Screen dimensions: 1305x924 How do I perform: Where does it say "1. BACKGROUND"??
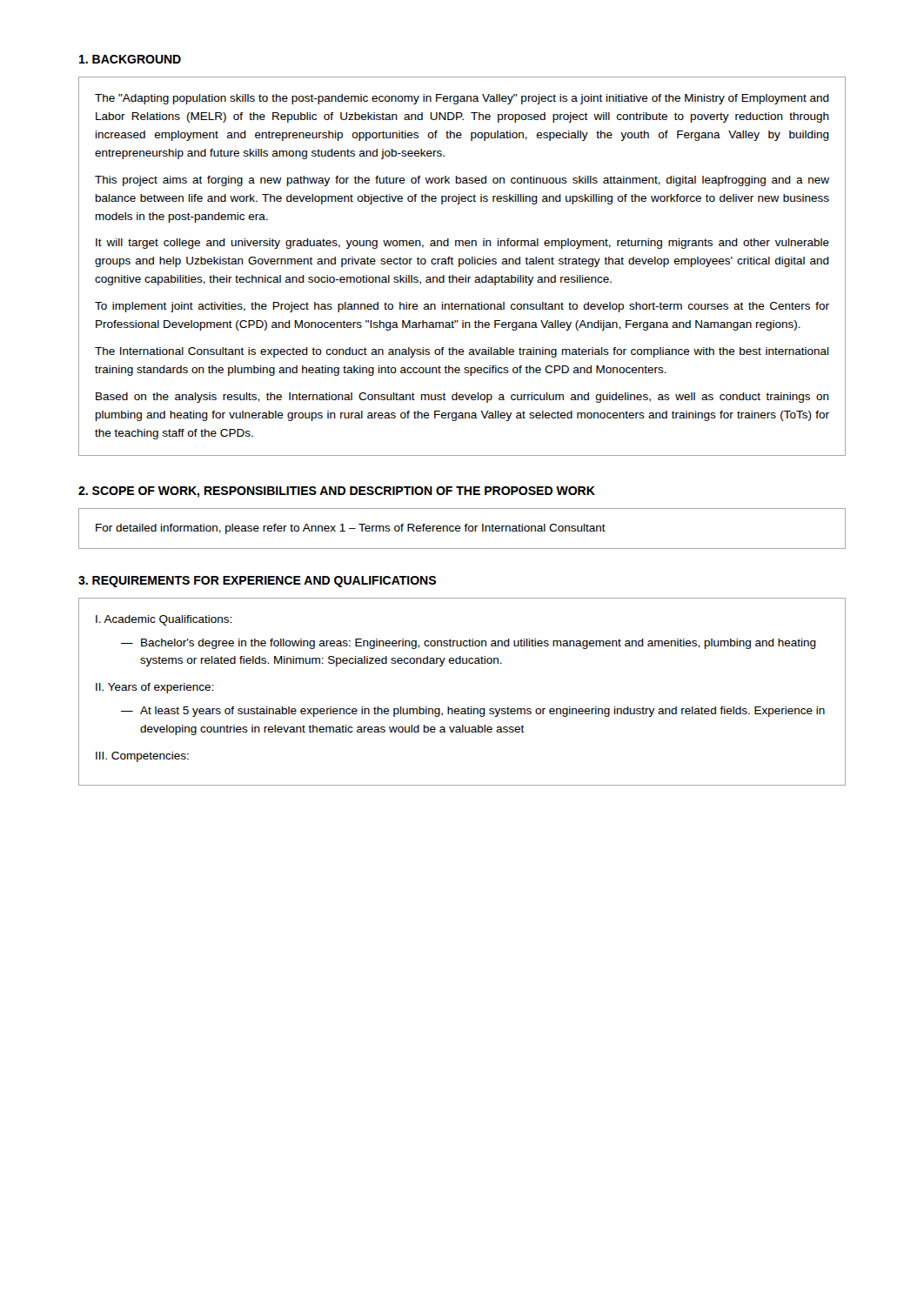tap(130, 59)
